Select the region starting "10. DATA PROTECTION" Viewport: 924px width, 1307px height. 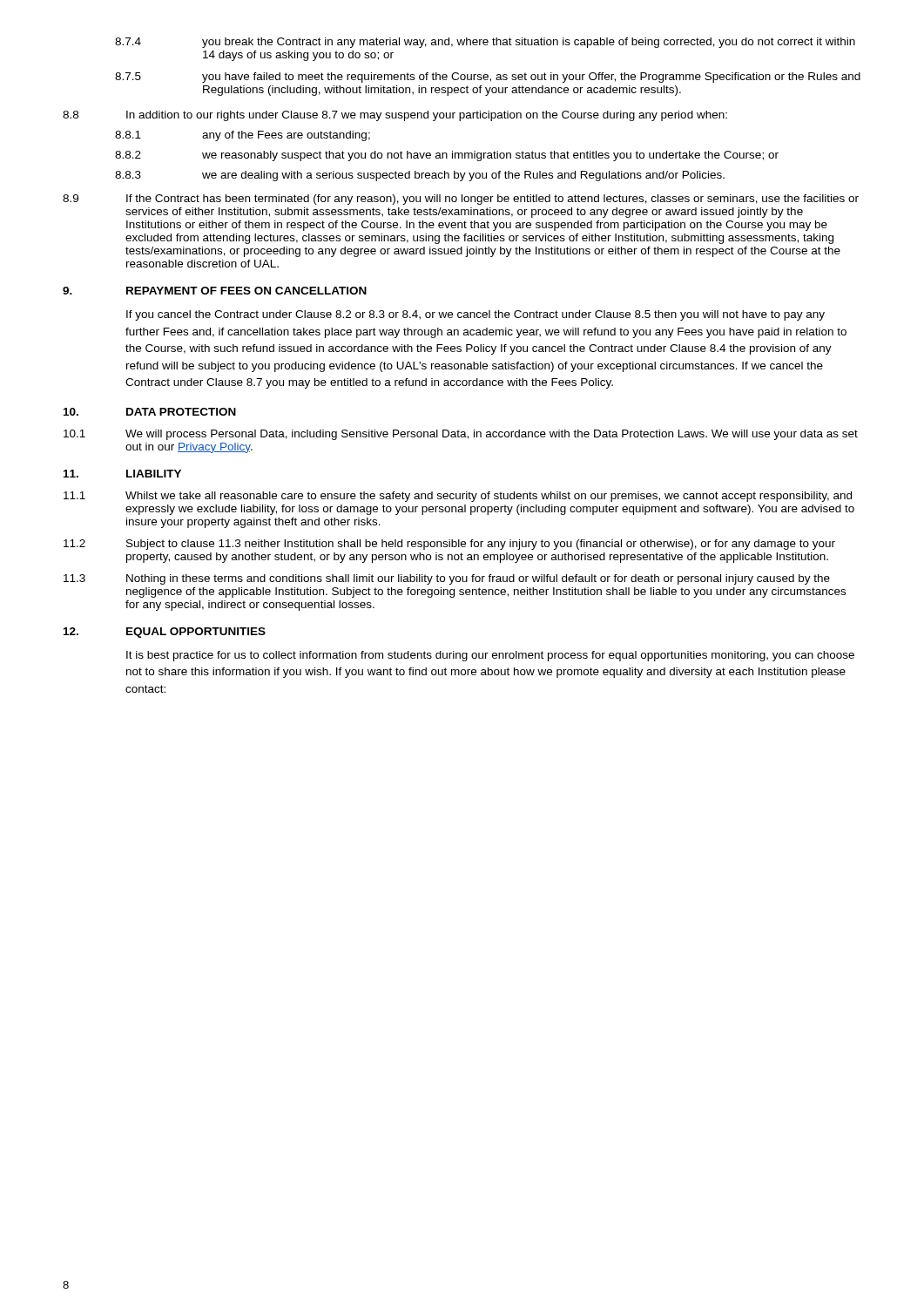(x=150, y=412)
